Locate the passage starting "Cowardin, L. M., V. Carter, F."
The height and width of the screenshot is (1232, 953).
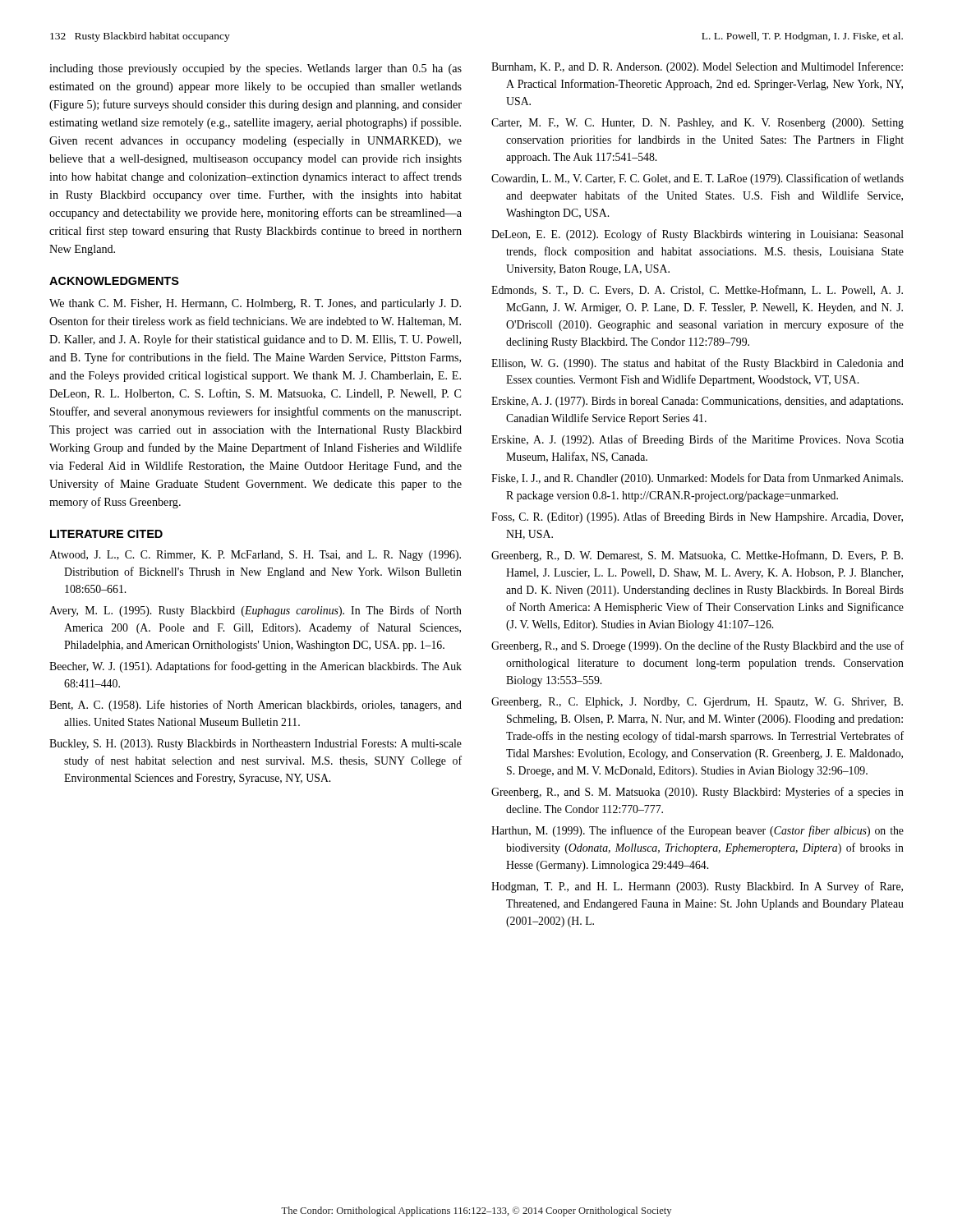pos(698,196)
